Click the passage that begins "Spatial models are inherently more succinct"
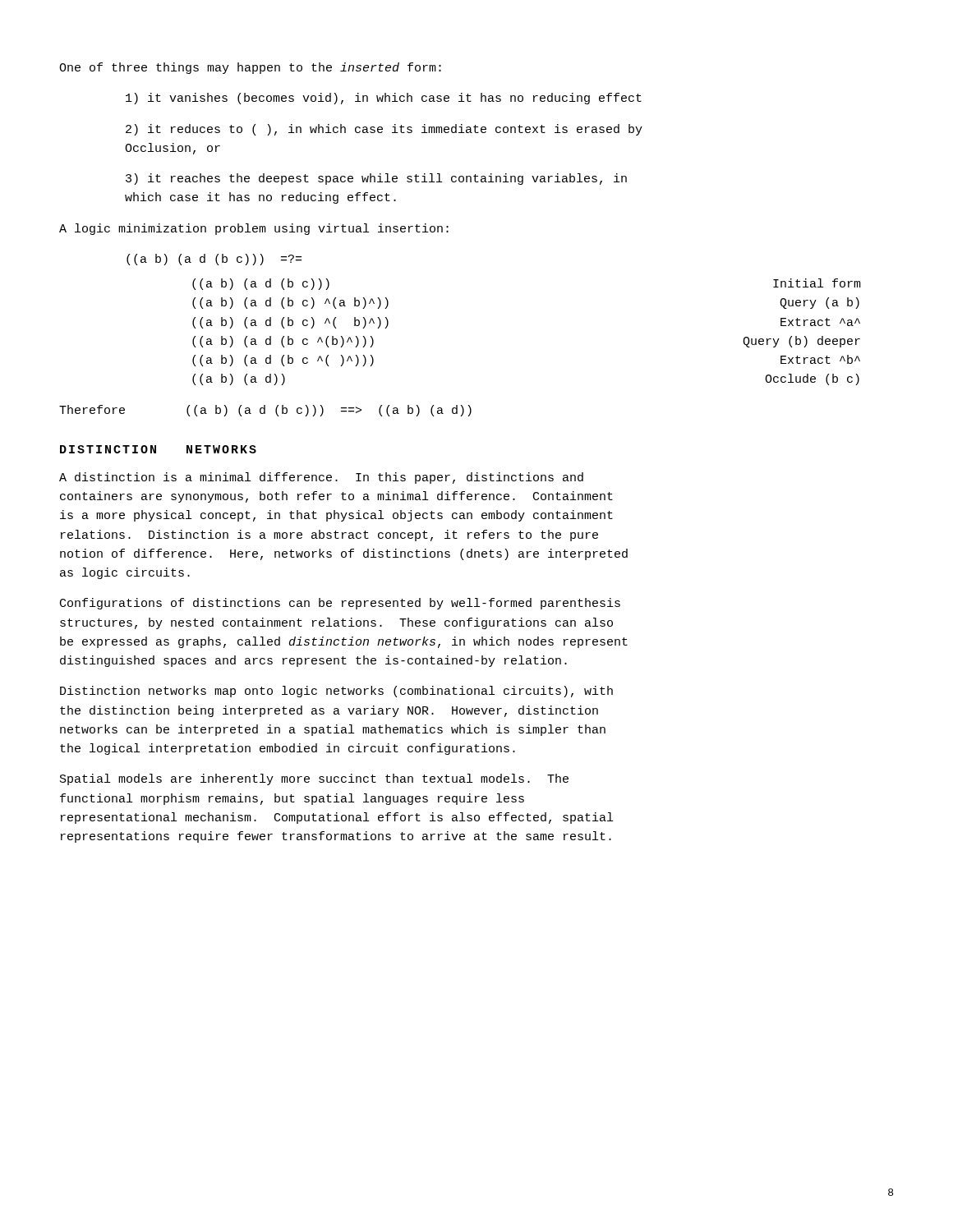The height and width of the screenshot is (1232, 953). (x=337, y=809)
